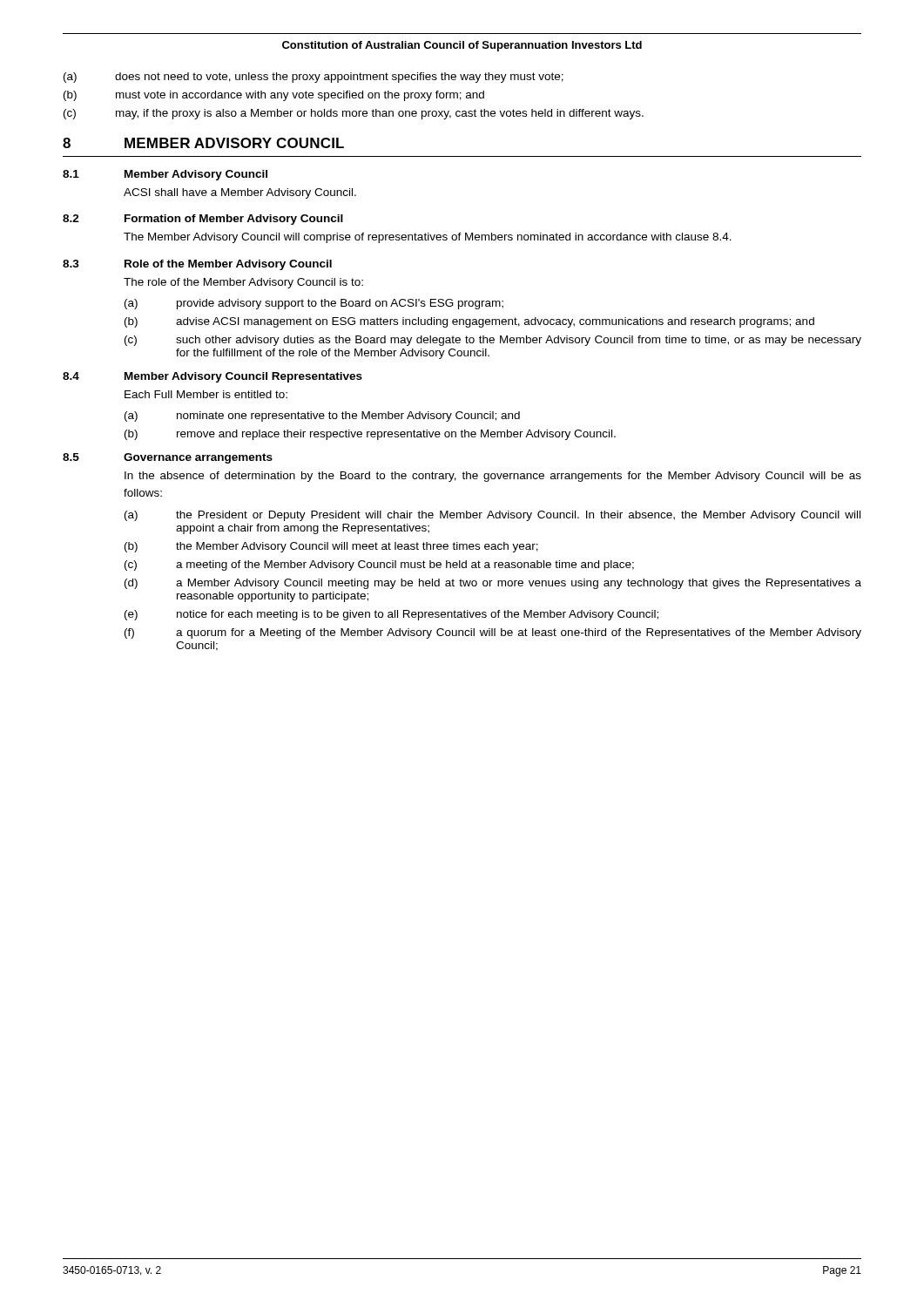Locate the section header that opens with "8.3 Role of"
Image resolution: width=924 pixels, height=1307 pixels.
tap(198, 263)
